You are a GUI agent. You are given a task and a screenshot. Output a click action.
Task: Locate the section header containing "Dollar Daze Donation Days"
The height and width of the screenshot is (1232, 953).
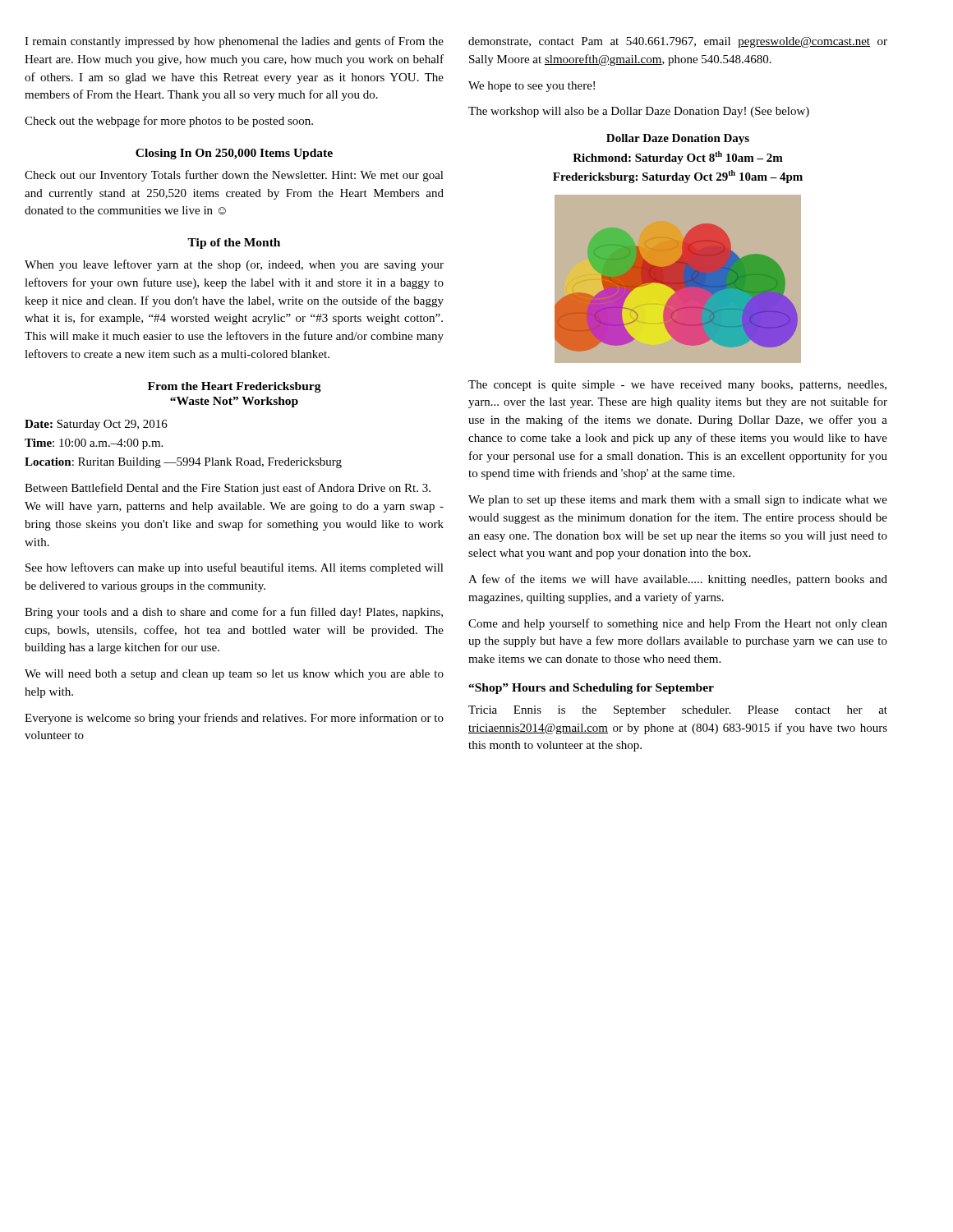[678, 157]
